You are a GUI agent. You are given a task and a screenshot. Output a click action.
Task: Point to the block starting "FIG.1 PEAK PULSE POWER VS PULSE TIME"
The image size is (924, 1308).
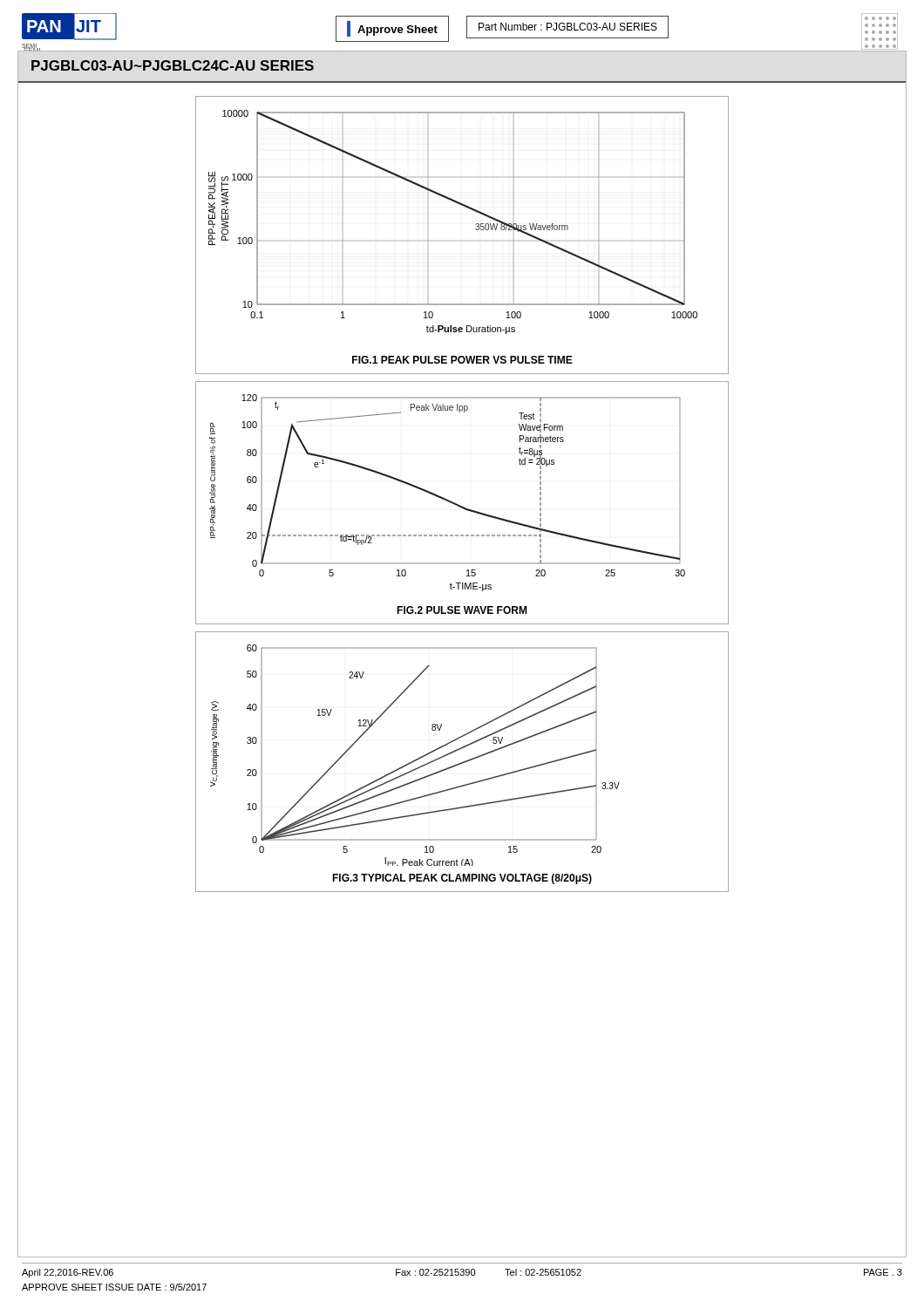pos(462,360)
